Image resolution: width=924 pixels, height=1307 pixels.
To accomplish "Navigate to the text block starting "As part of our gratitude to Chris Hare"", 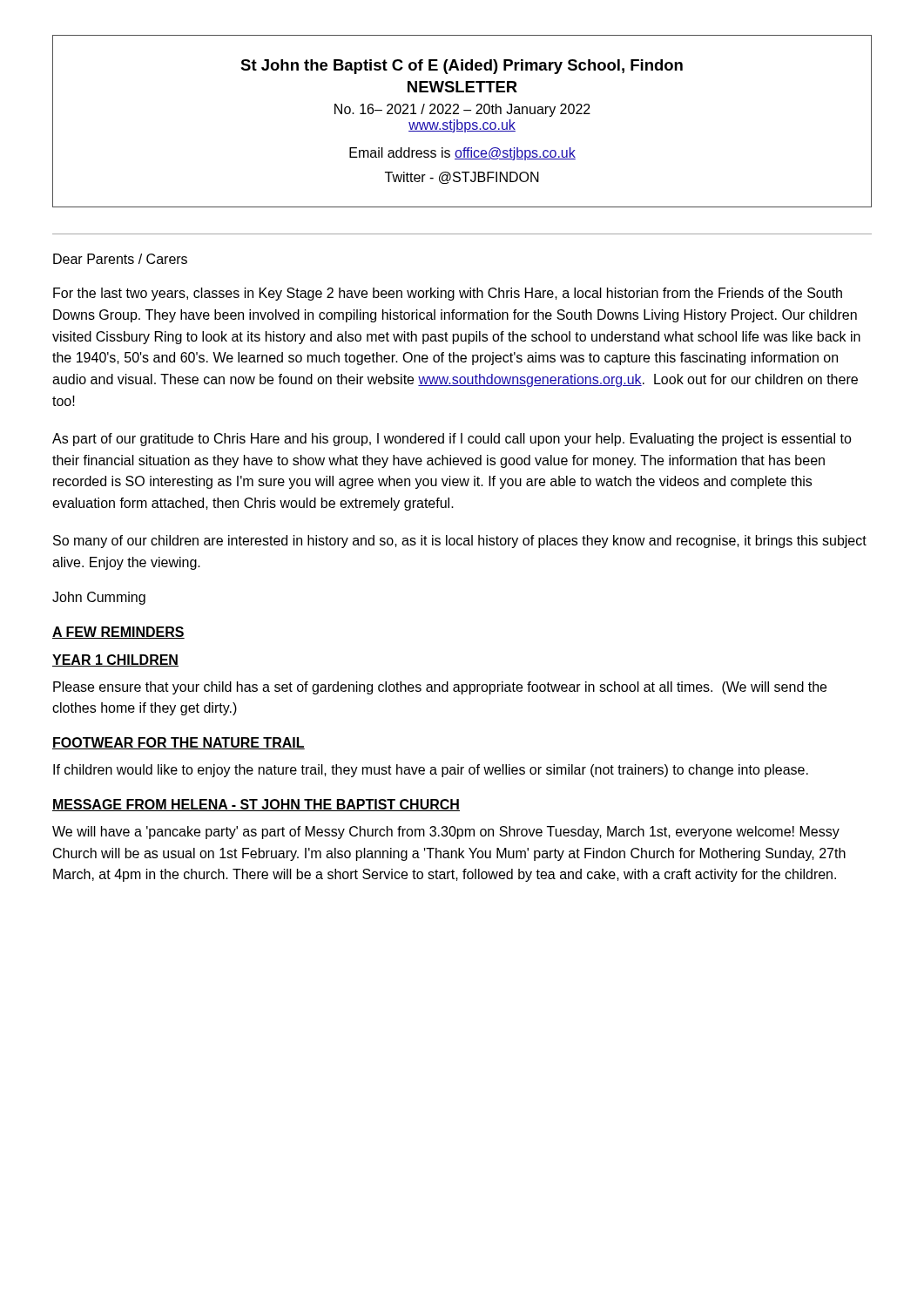I will (452, 471).
